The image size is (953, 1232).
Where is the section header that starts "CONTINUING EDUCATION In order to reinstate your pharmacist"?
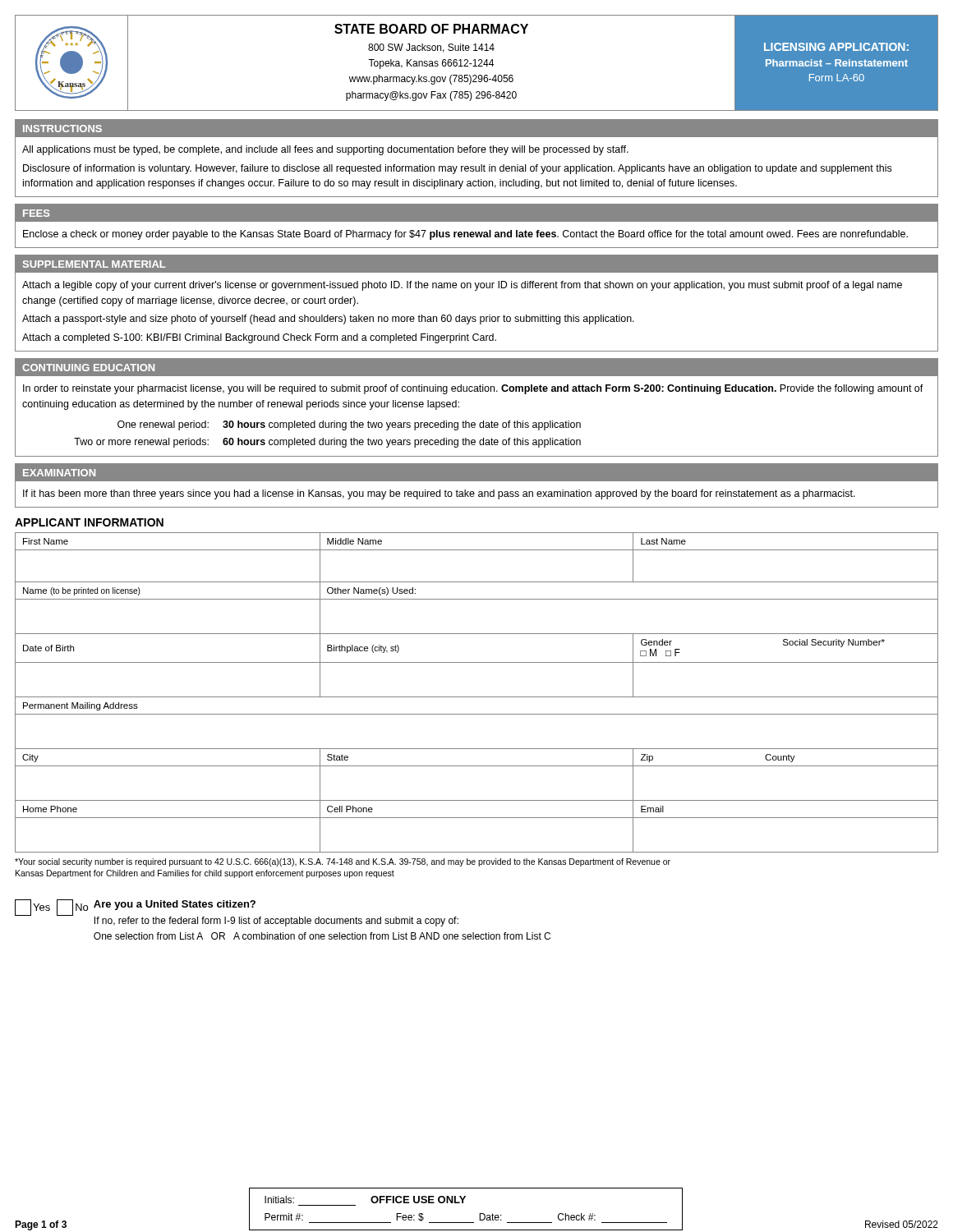point(476,367)
